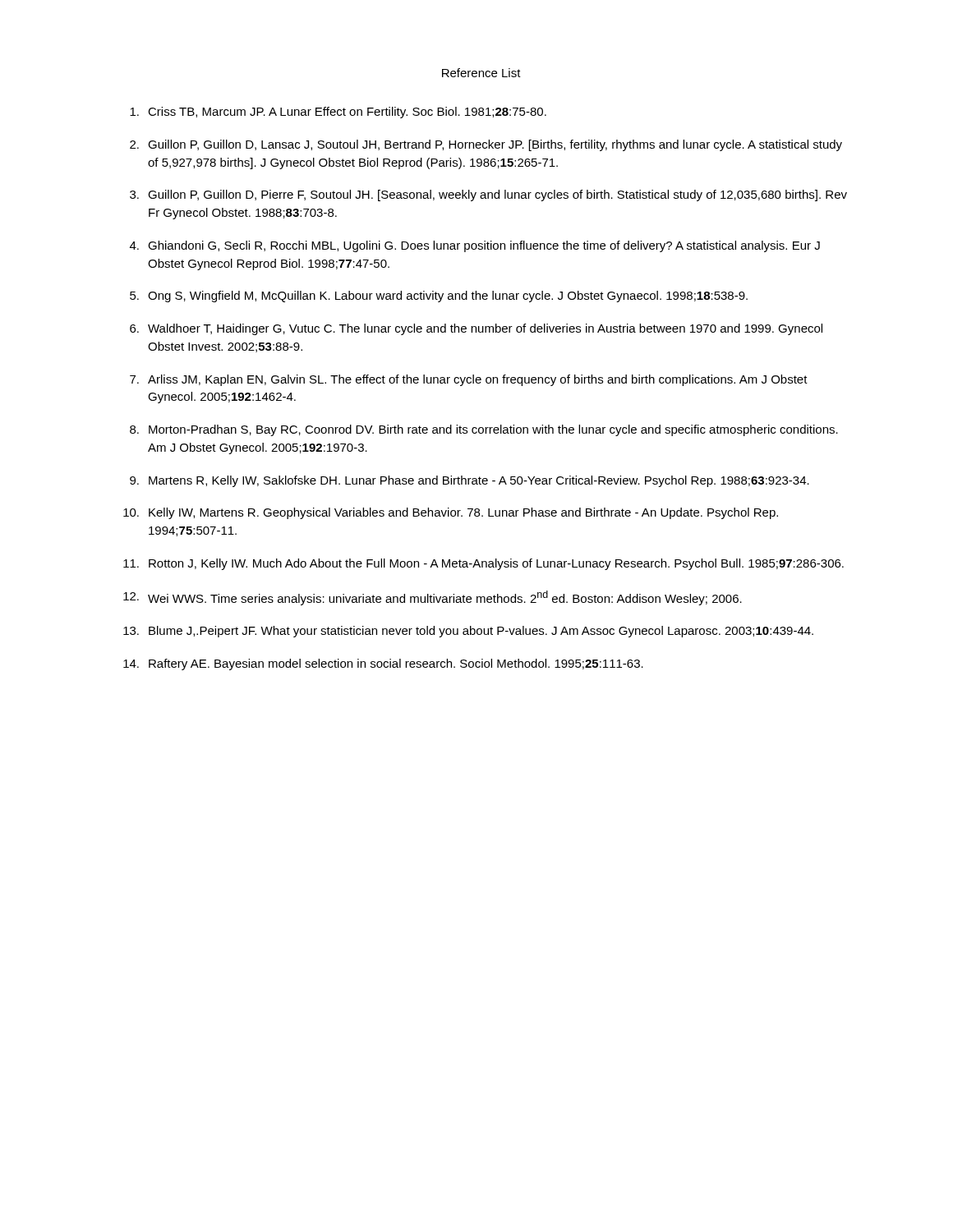
Task: Locate the text starting "5. Ong S,"
Action: 481,296
